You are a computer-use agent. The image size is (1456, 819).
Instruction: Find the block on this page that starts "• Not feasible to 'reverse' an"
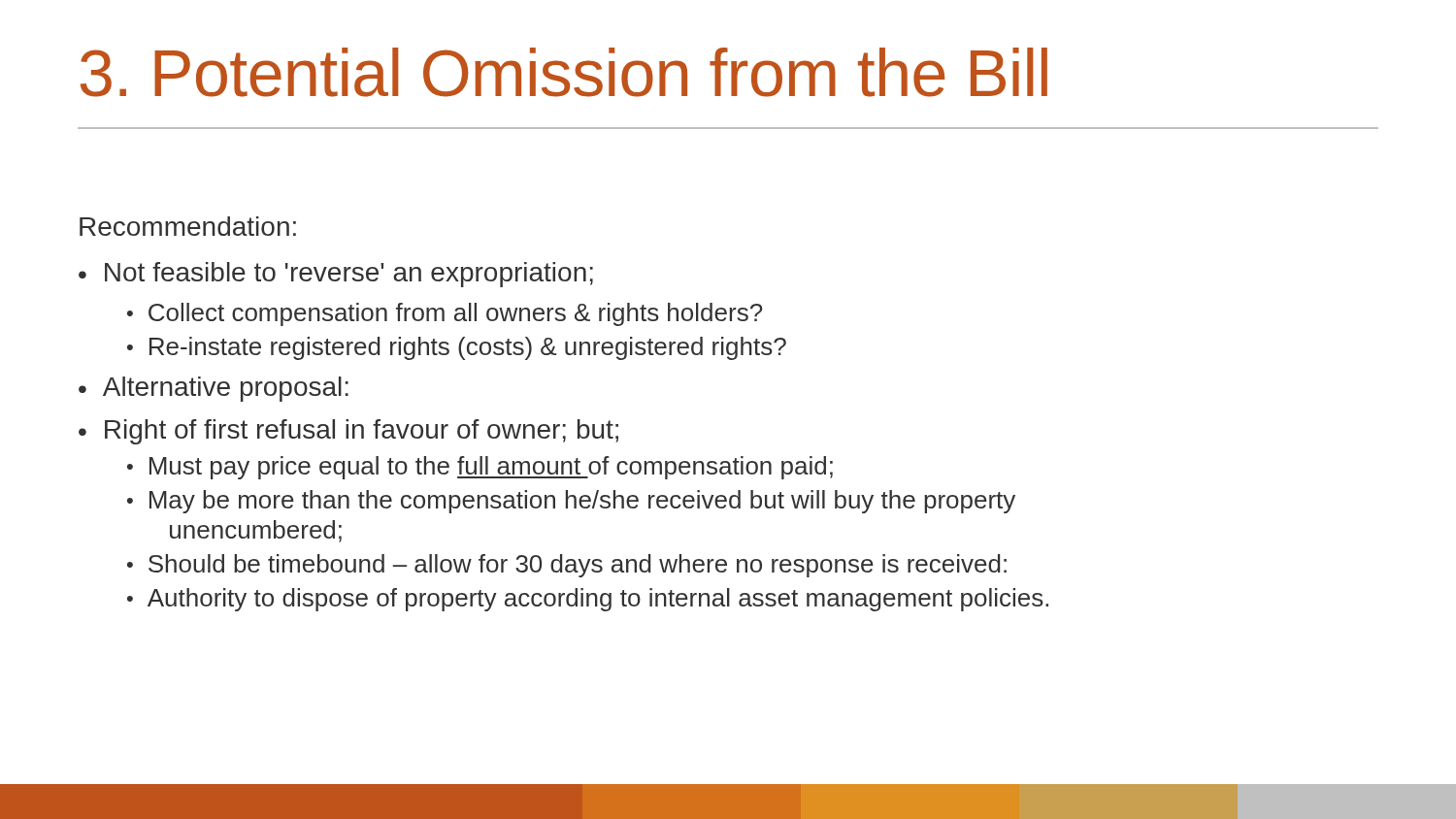pyautogui.click(x=336, y=274)
